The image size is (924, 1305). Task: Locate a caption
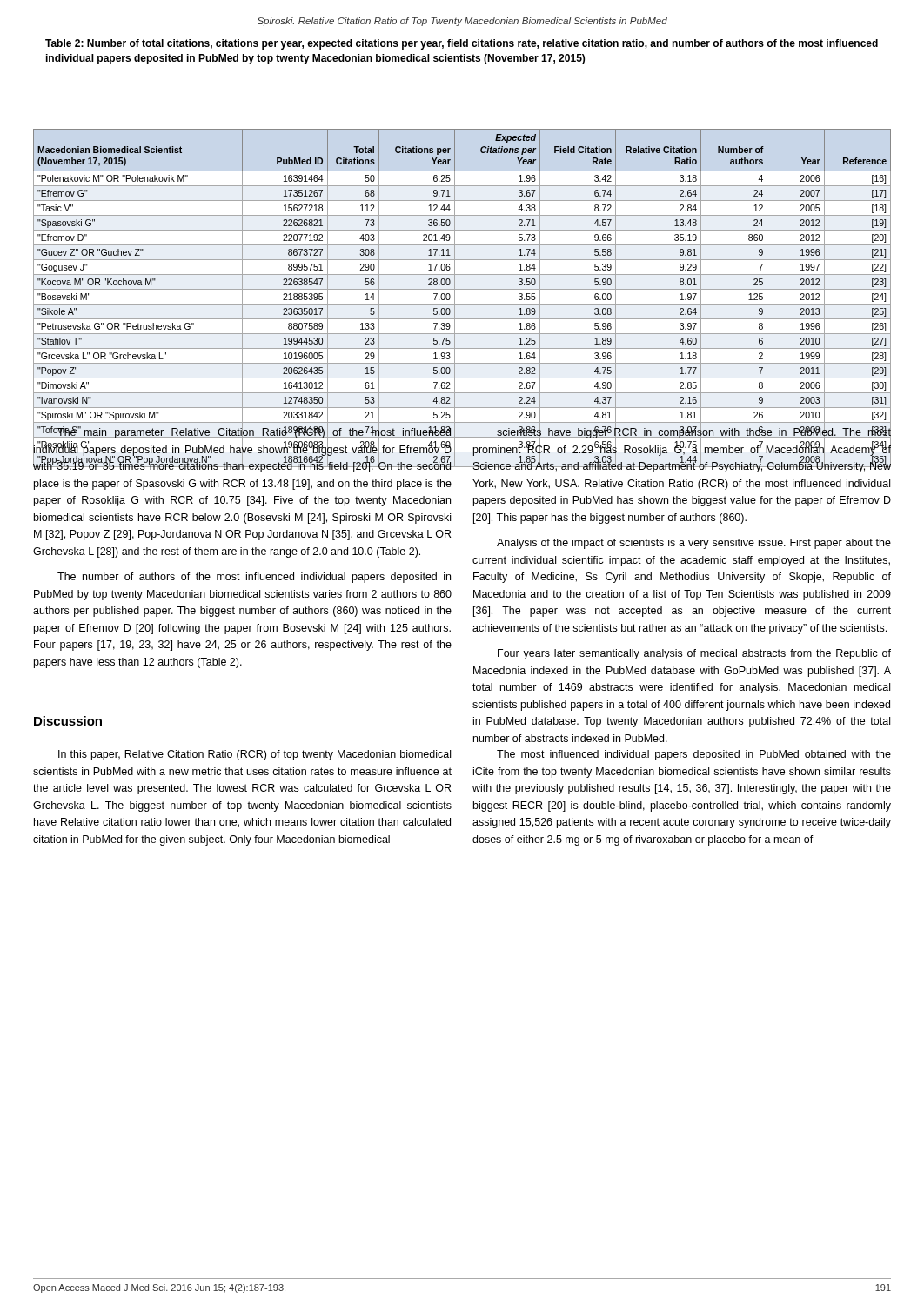[462, 51]
